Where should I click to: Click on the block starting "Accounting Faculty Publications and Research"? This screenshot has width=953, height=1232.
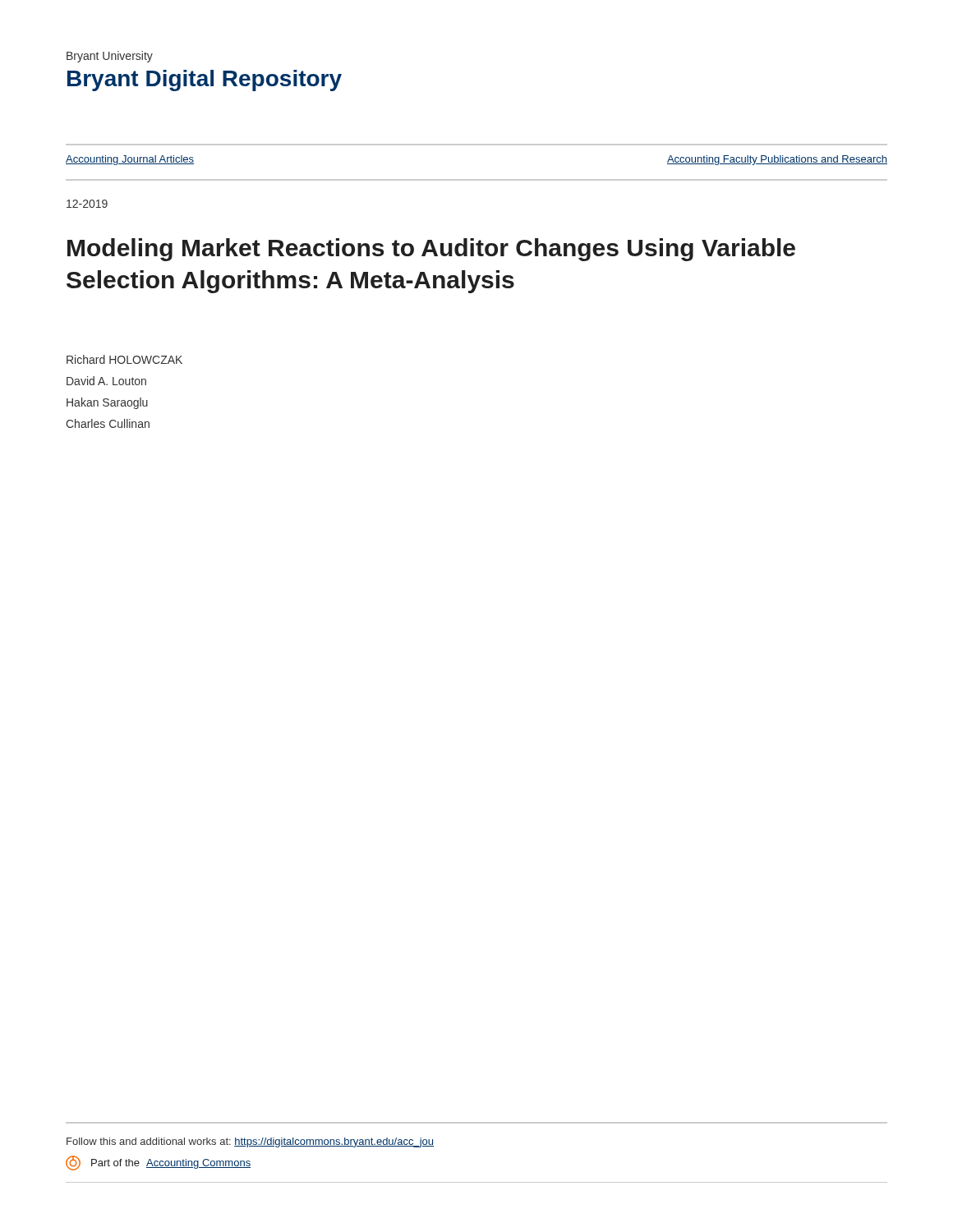point(777,159)
